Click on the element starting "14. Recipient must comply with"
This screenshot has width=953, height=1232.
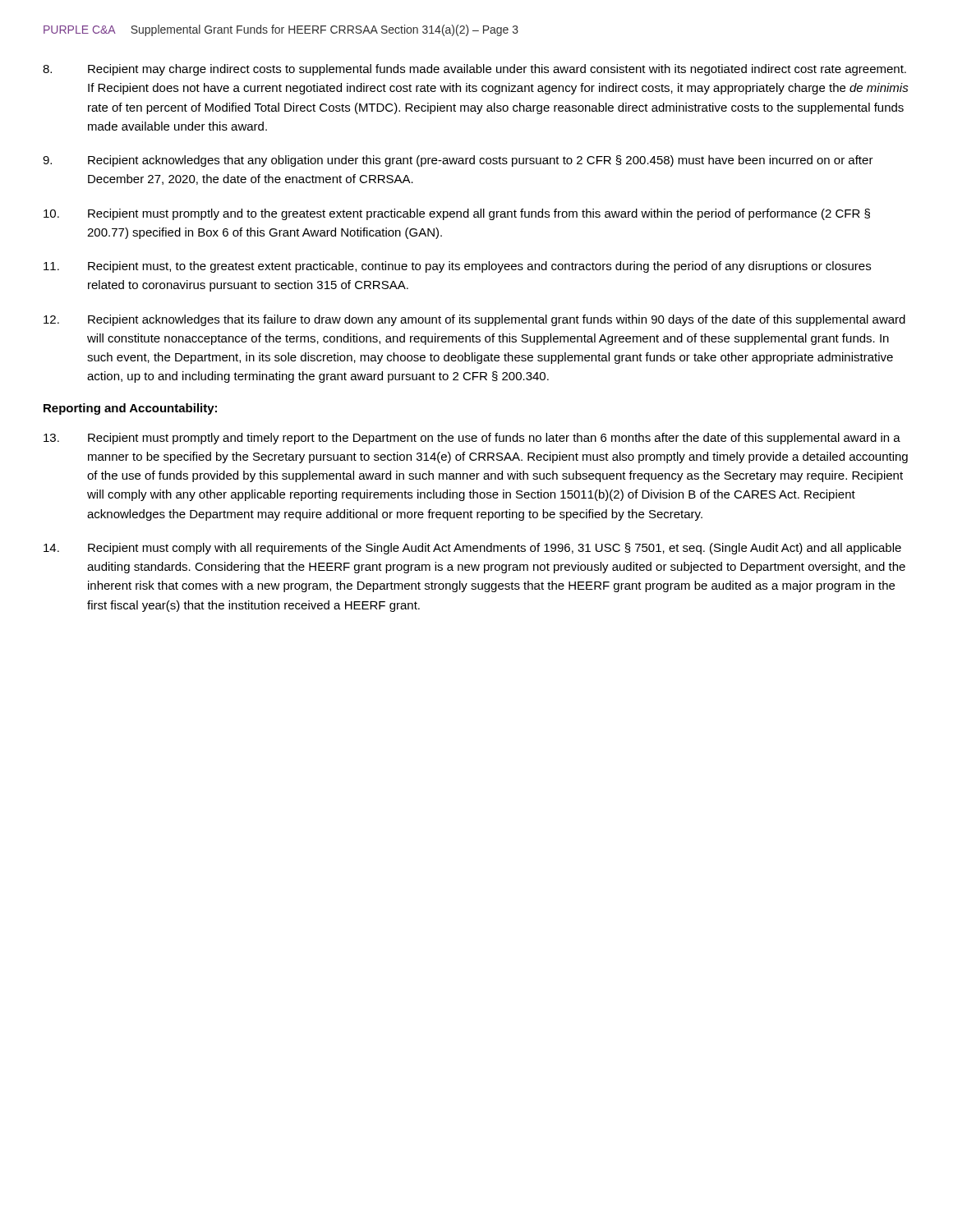tap(476, 576)
